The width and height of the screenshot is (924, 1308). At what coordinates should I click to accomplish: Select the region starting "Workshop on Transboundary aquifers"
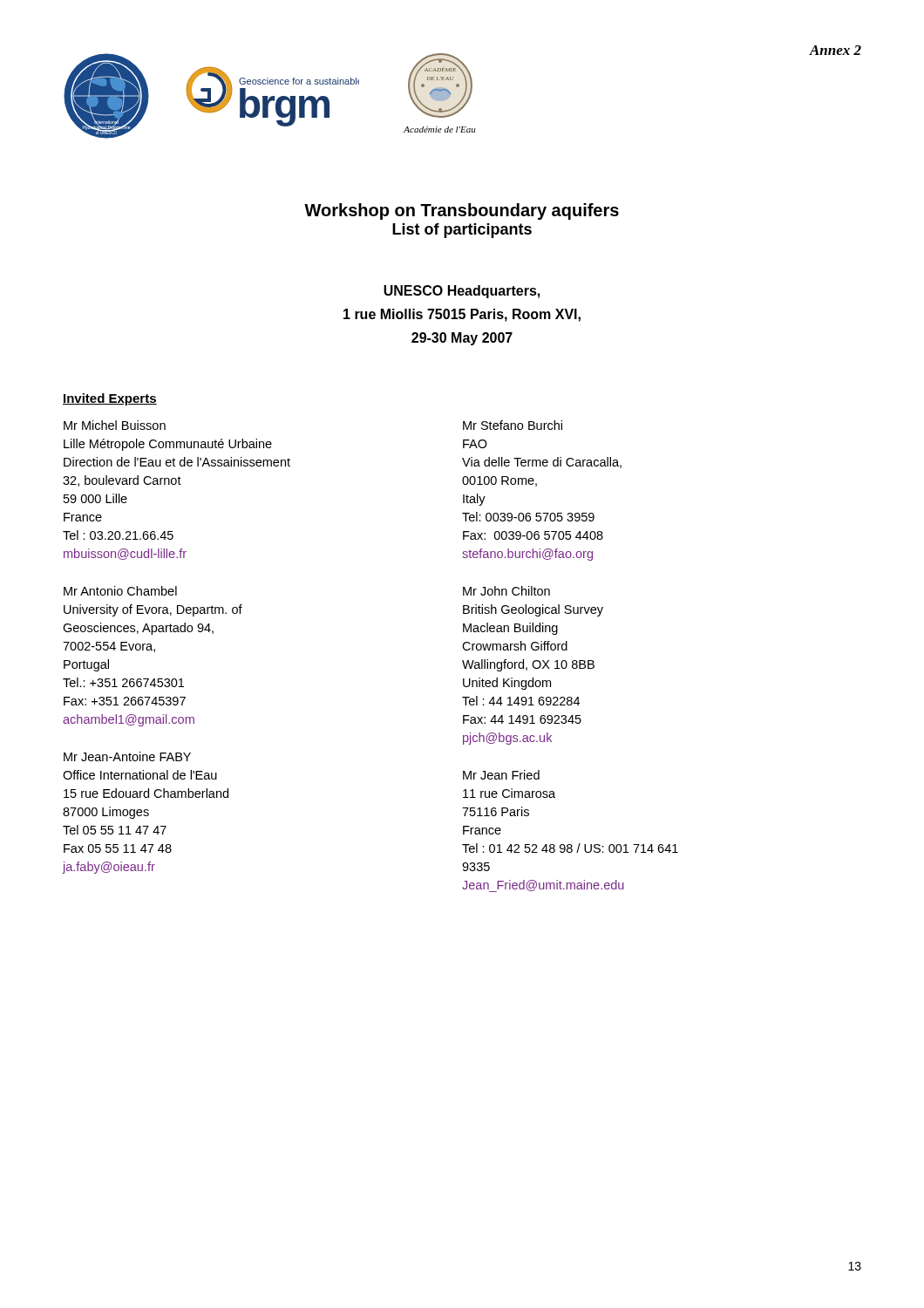(x=462, y=220)
